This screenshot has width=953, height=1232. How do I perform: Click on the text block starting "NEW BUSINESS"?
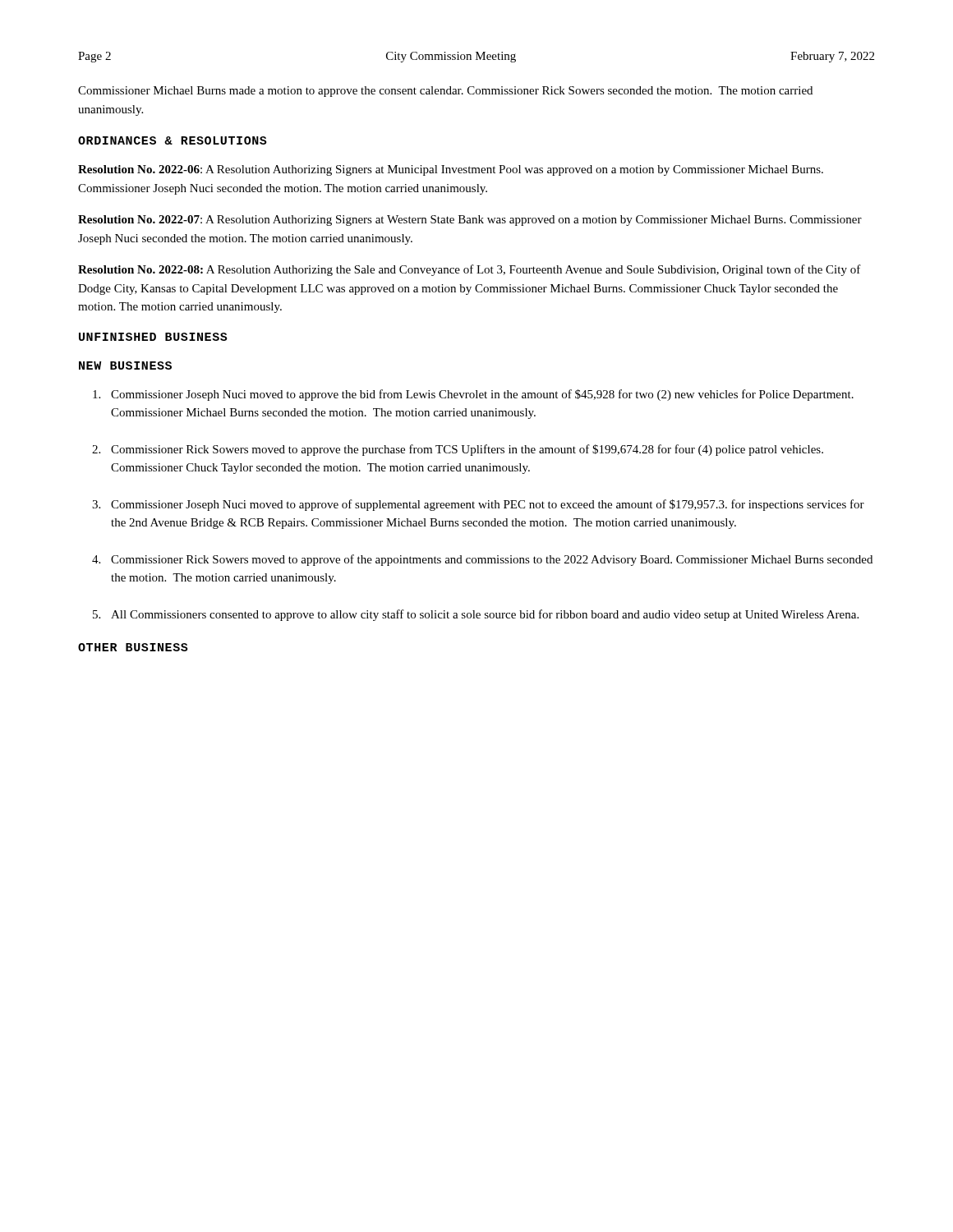[125, 366]
